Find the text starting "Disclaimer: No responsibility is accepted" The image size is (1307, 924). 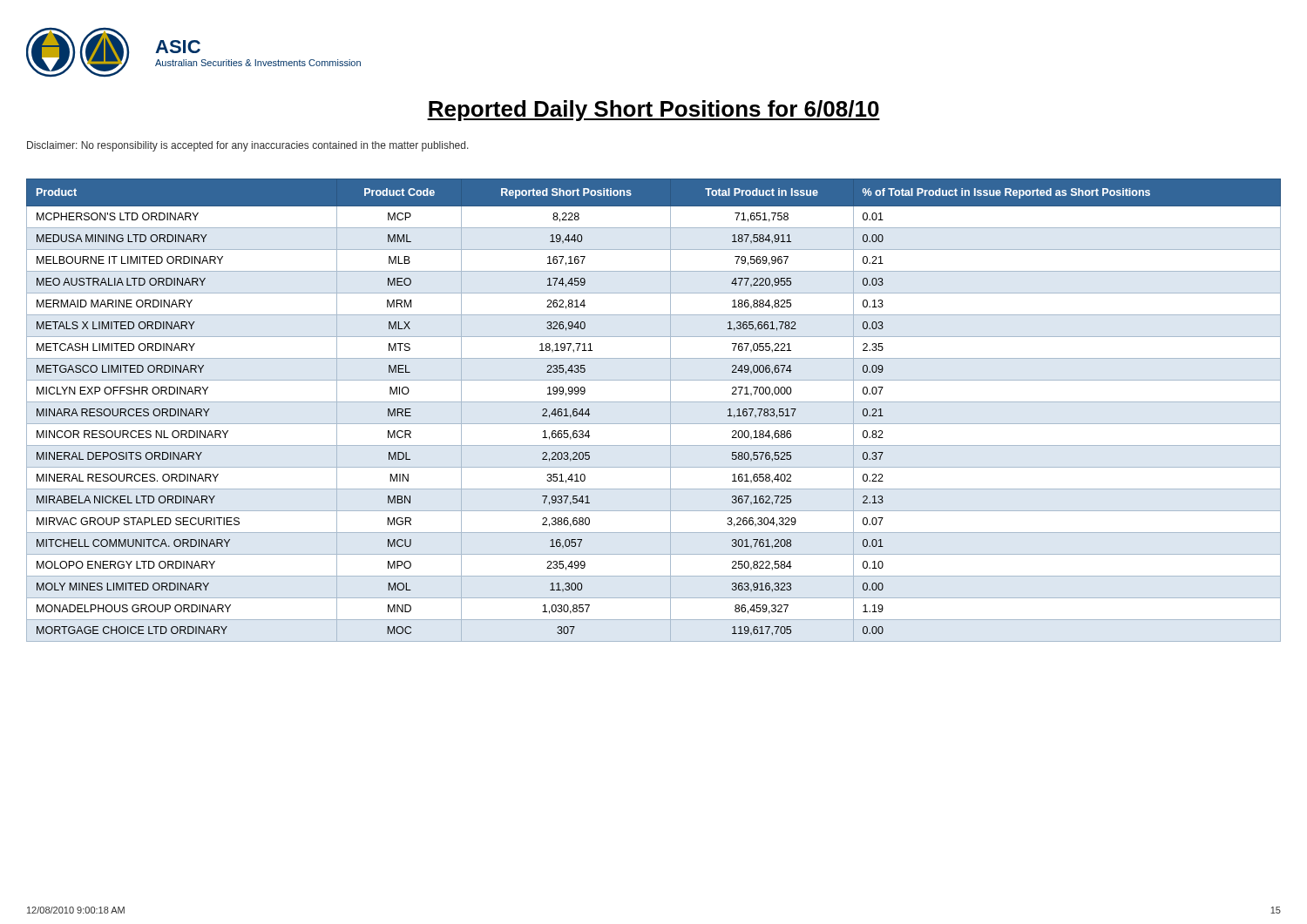248,145
